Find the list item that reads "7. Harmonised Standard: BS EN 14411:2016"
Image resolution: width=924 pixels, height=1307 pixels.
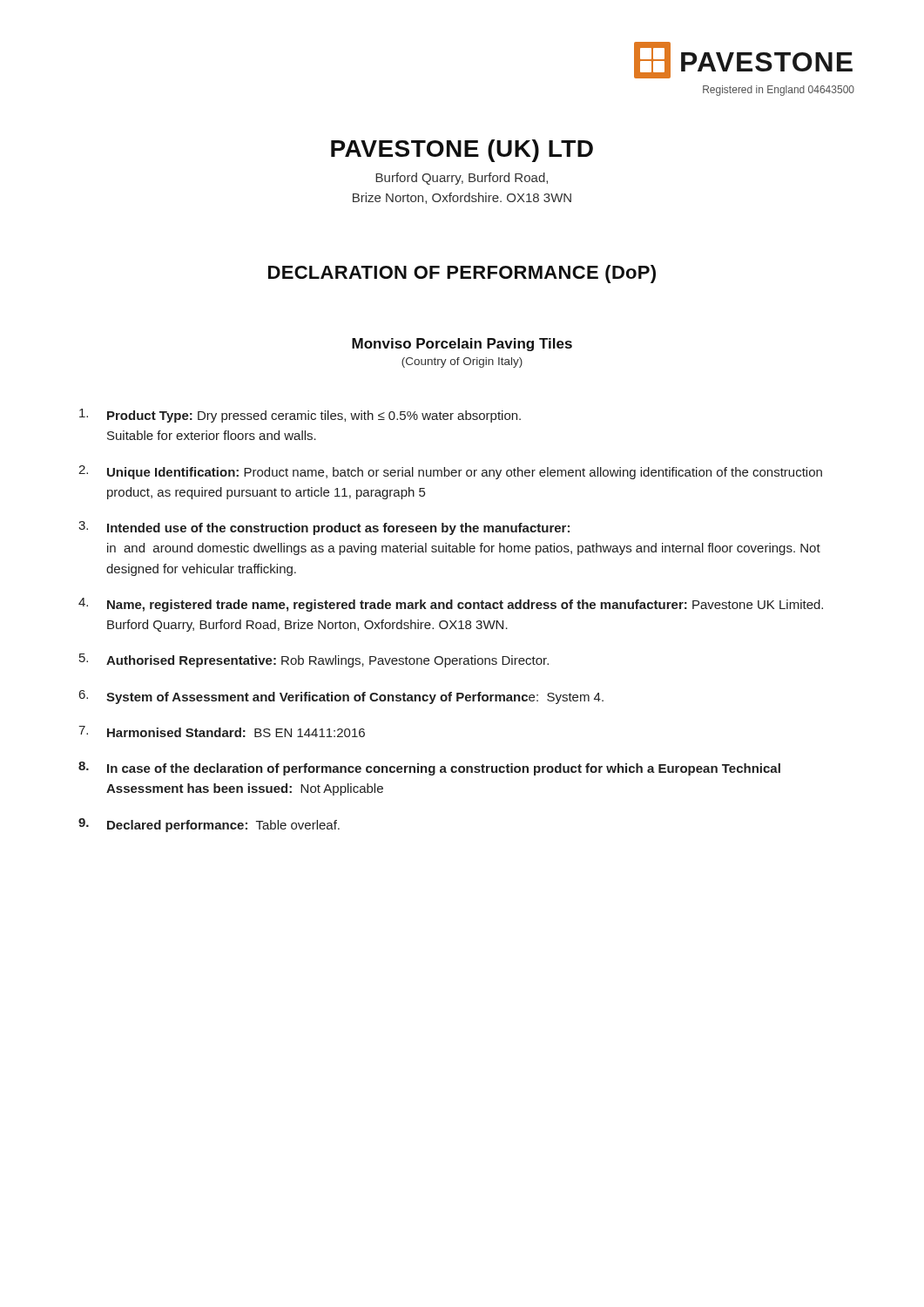tap(222, 732)
